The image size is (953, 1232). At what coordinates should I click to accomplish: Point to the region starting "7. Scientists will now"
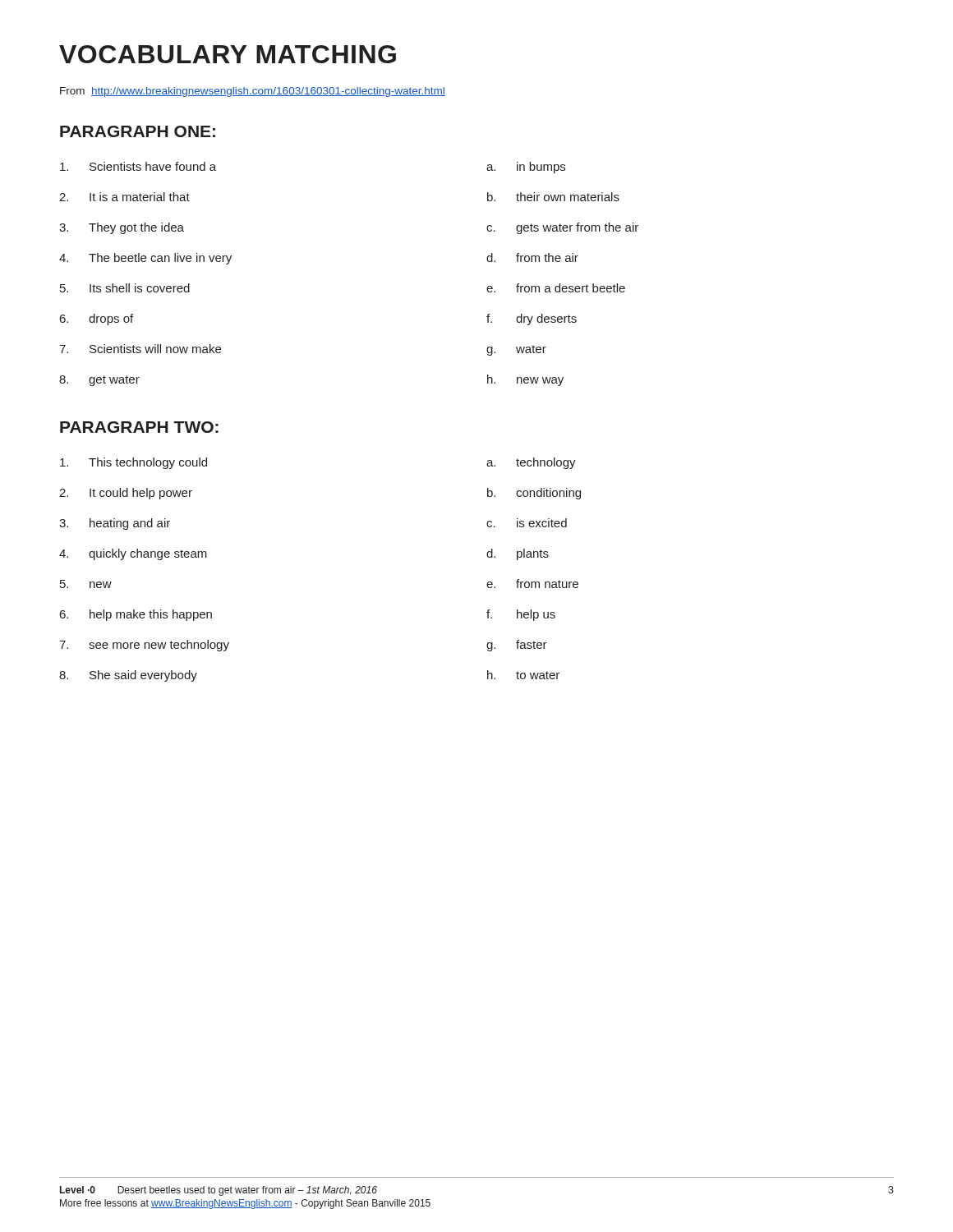click(x=155, y=349)
